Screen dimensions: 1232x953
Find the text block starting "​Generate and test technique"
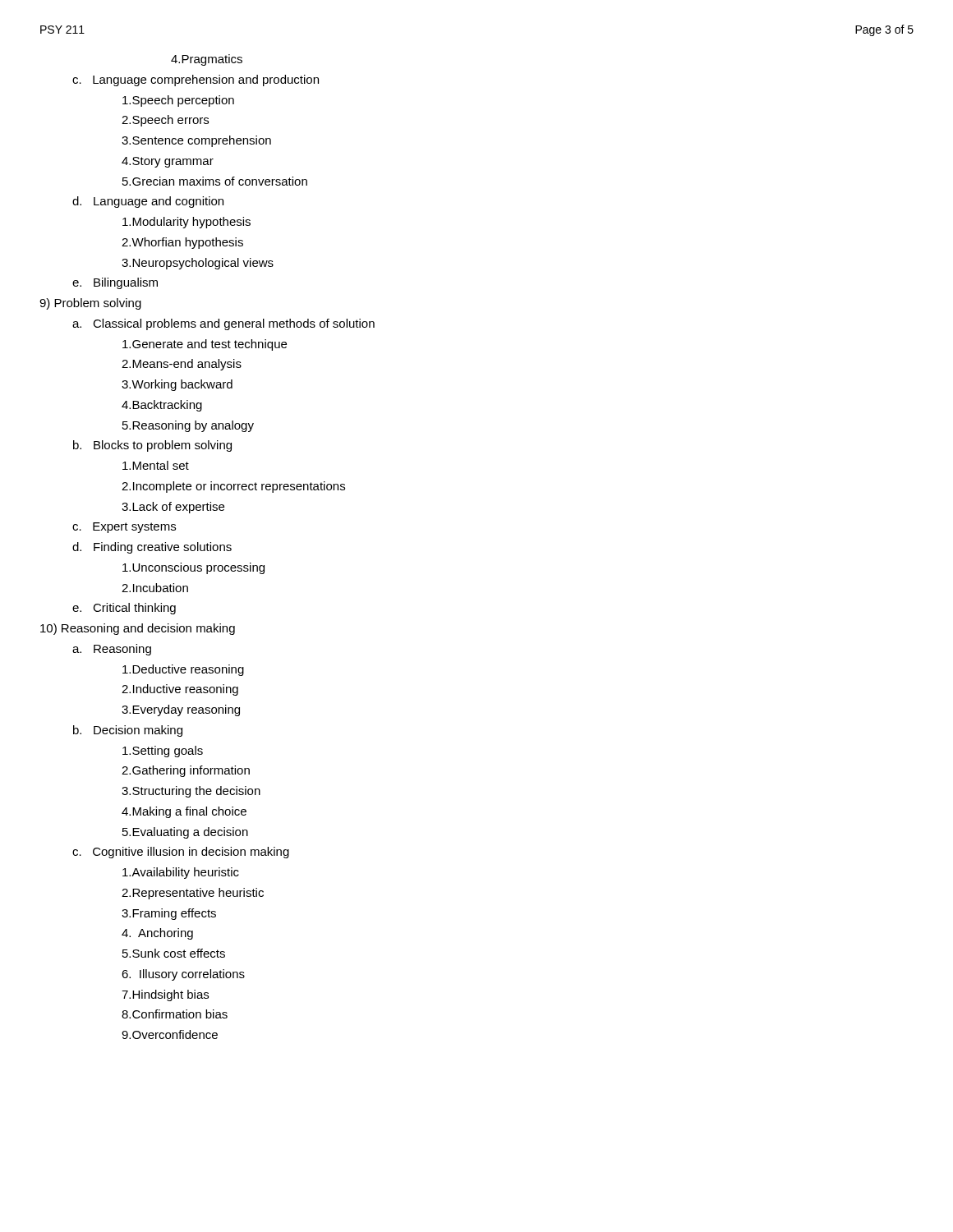point(205,343)
